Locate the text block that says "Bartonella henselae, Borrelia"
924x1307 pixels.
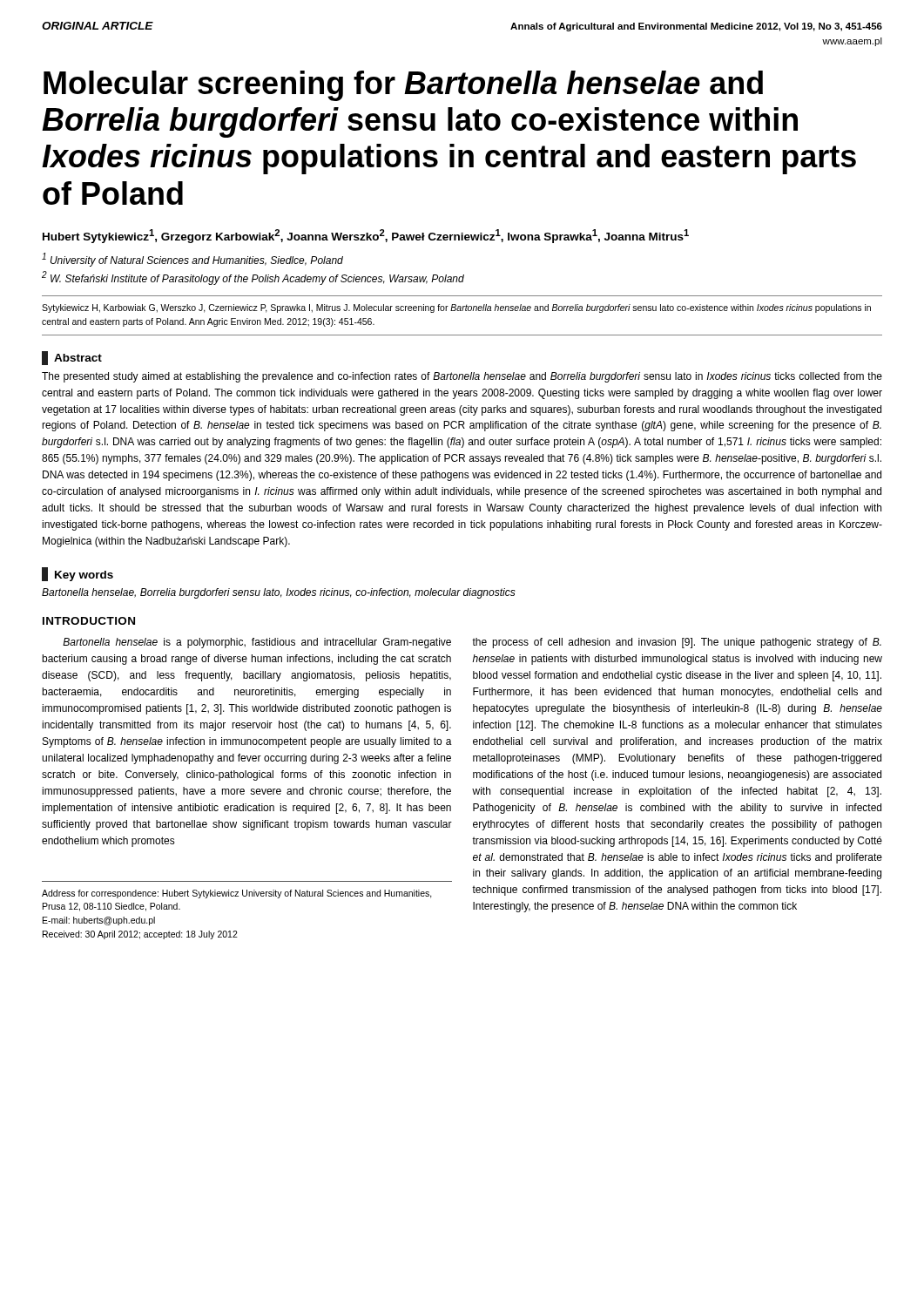278,593
